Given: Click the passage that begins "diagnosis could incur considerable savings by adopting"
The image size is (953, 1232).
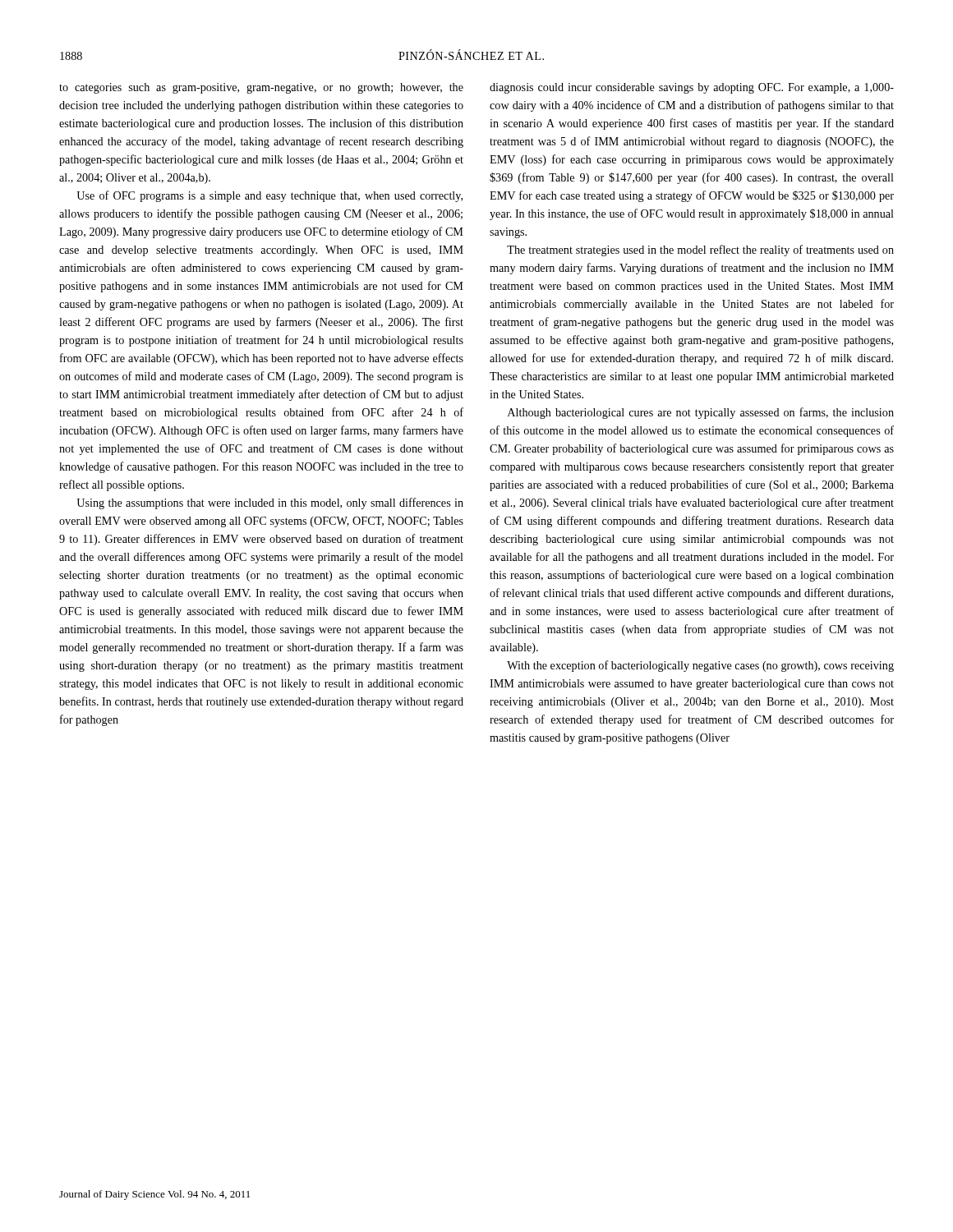Looking at the screenshot, I should click(x=692, y=412).
